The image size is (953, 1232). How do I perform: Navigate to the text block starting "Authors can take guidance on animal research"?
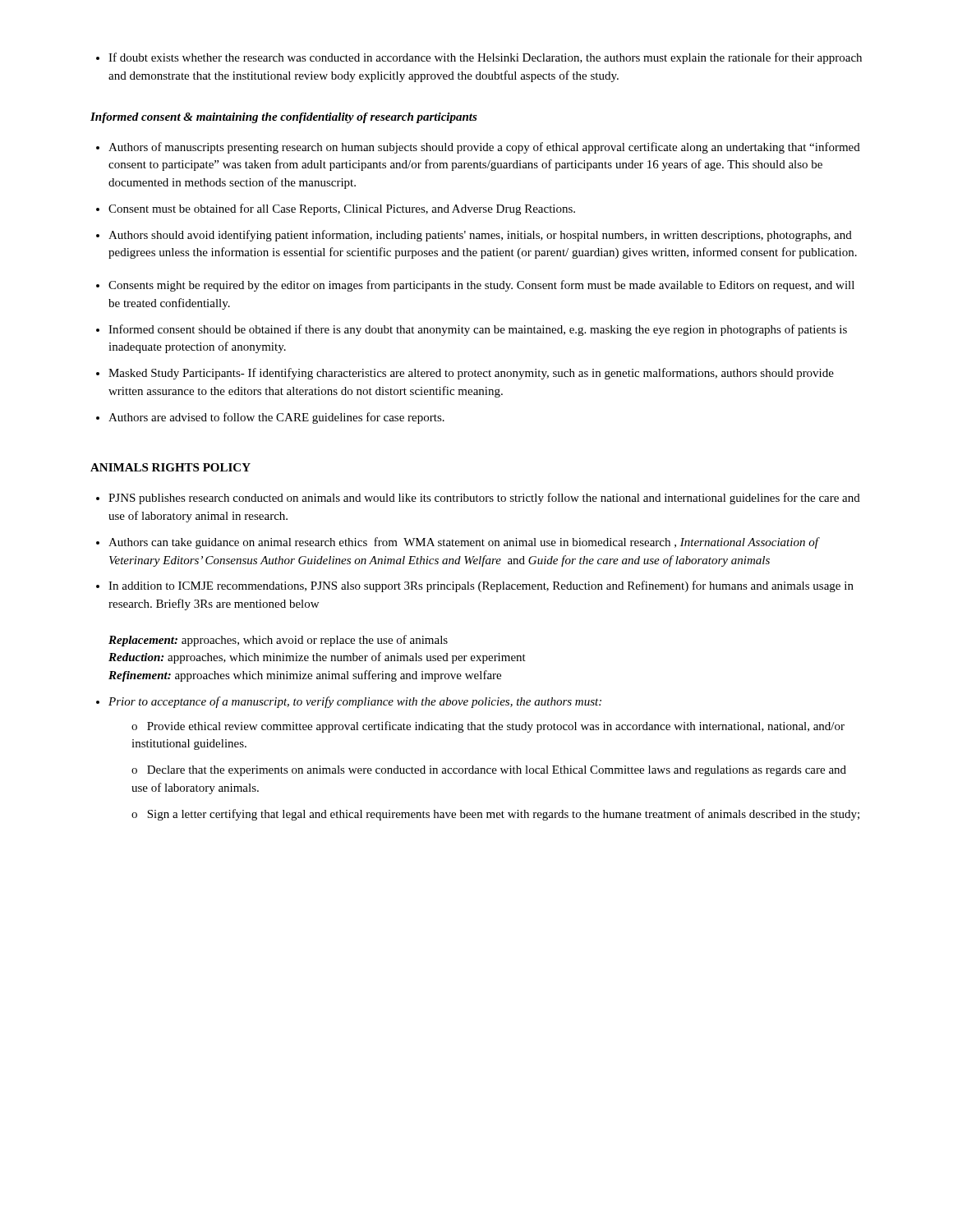pyautogui.click(x=476, y=552)
